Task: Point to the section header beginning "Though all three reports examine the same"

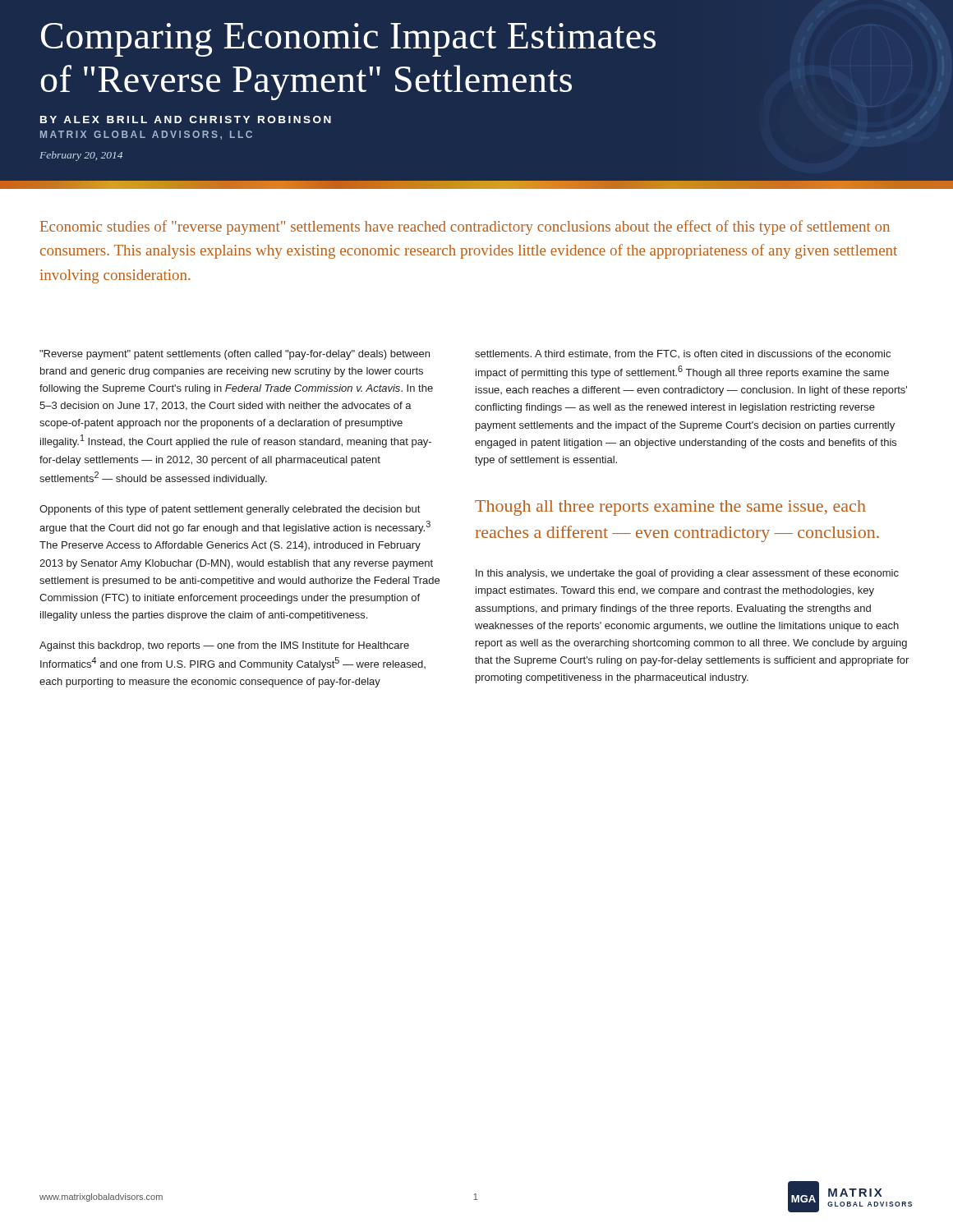Action: (694, 519)
